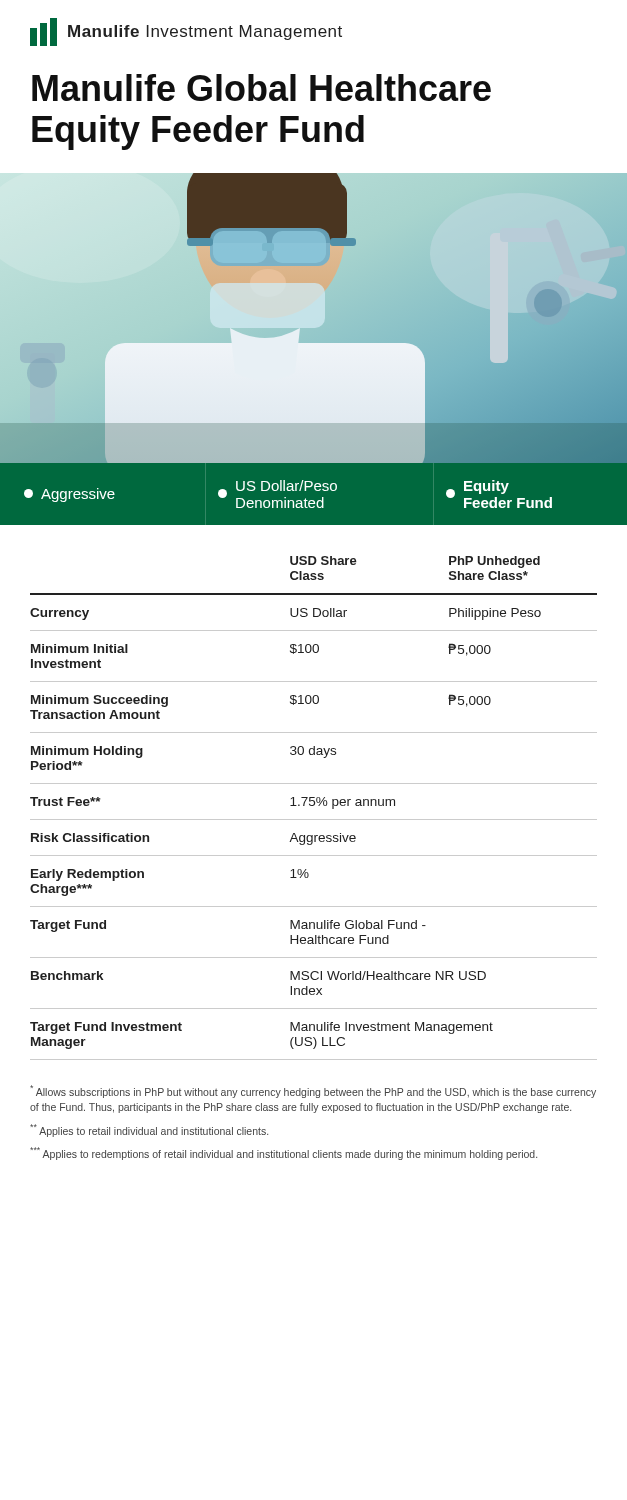Find the photo
The width and height of the screenshot is (627, 1500).
click(x=314, y=318)
